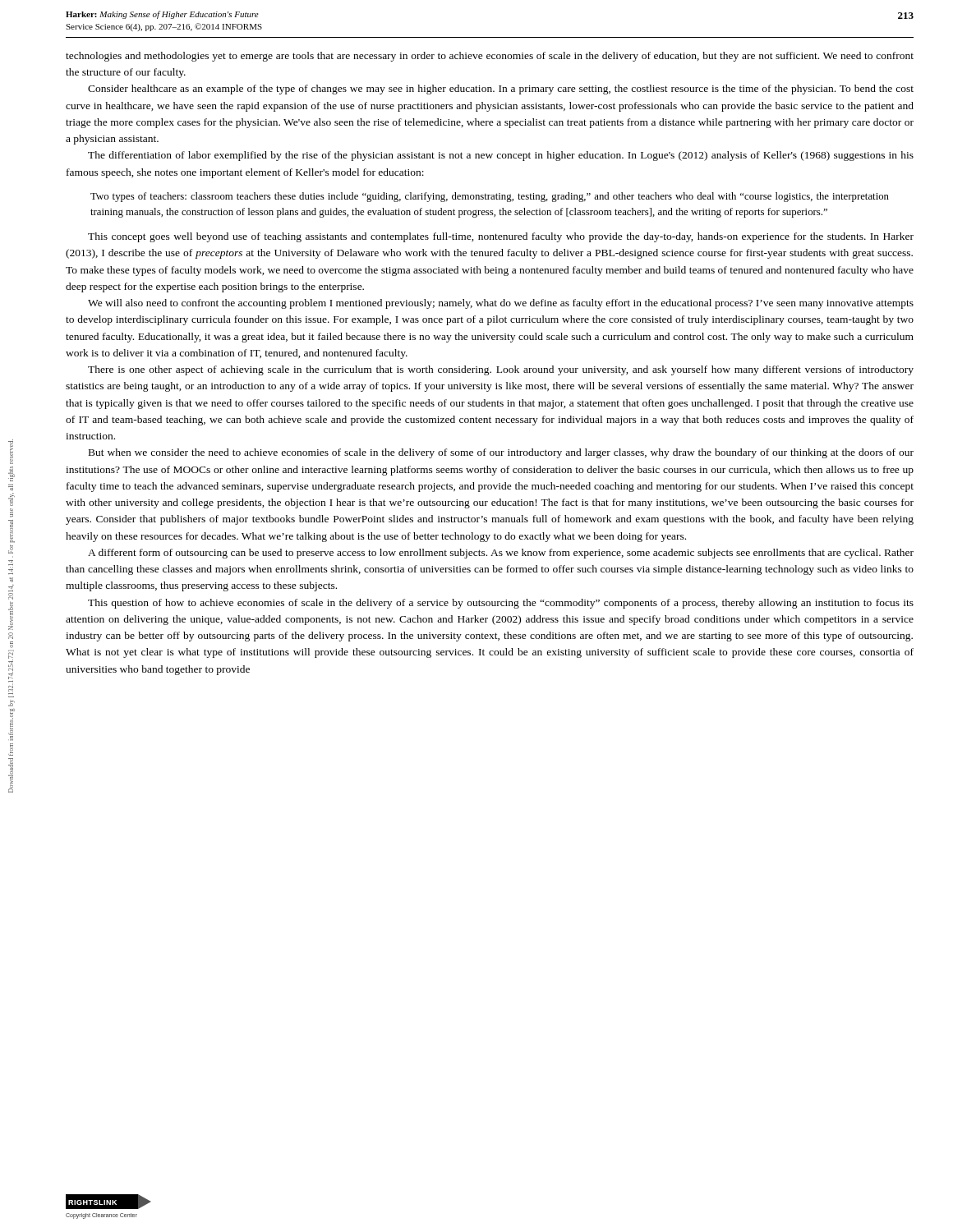Viewport: 953px width, 1232px height.
Task: Where is the passage that starts "technologies and methodologies yet to"?
Action: [490, 64]
